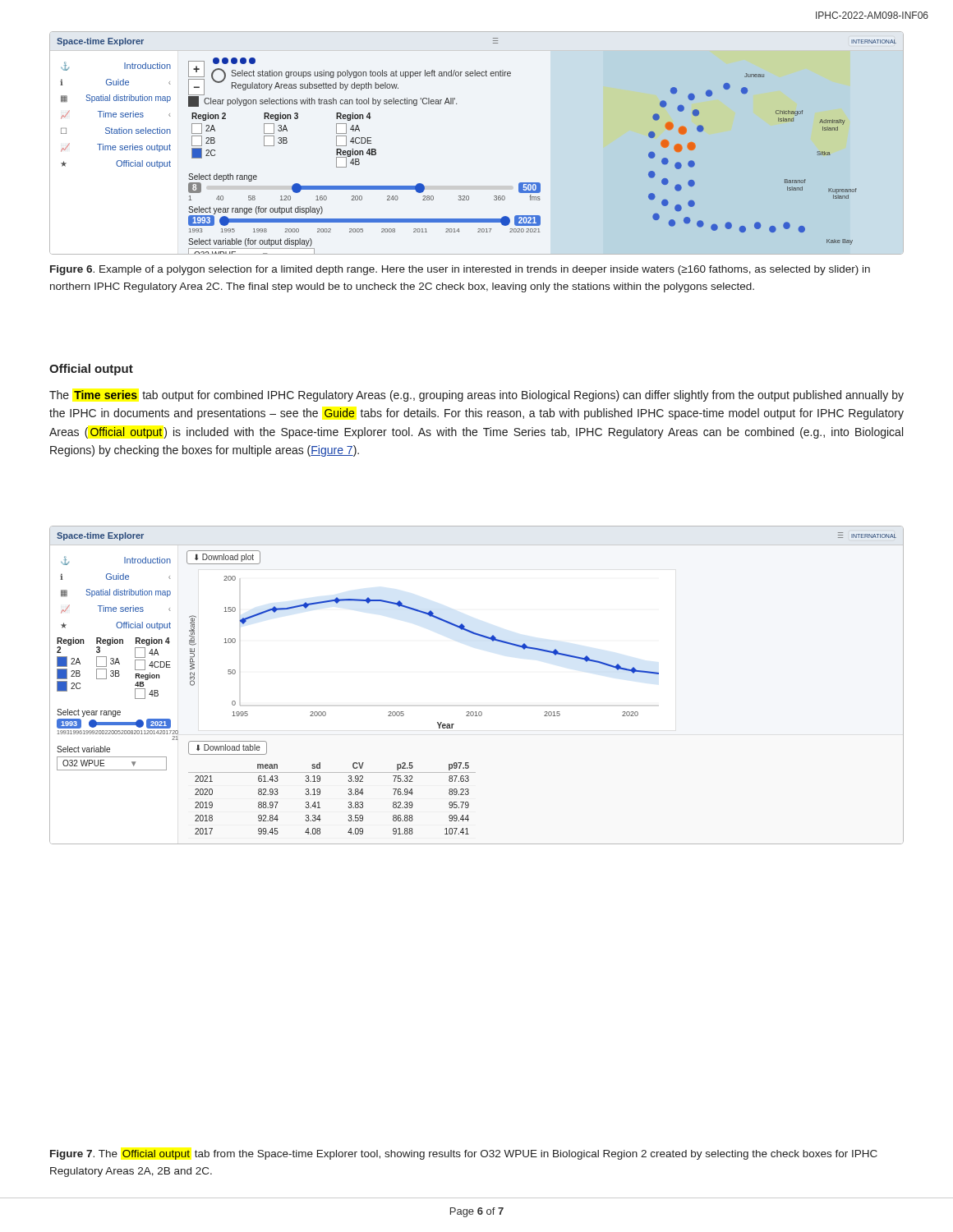
Task: Find the table that mentions "3.59"
Action: pos(541,799)
